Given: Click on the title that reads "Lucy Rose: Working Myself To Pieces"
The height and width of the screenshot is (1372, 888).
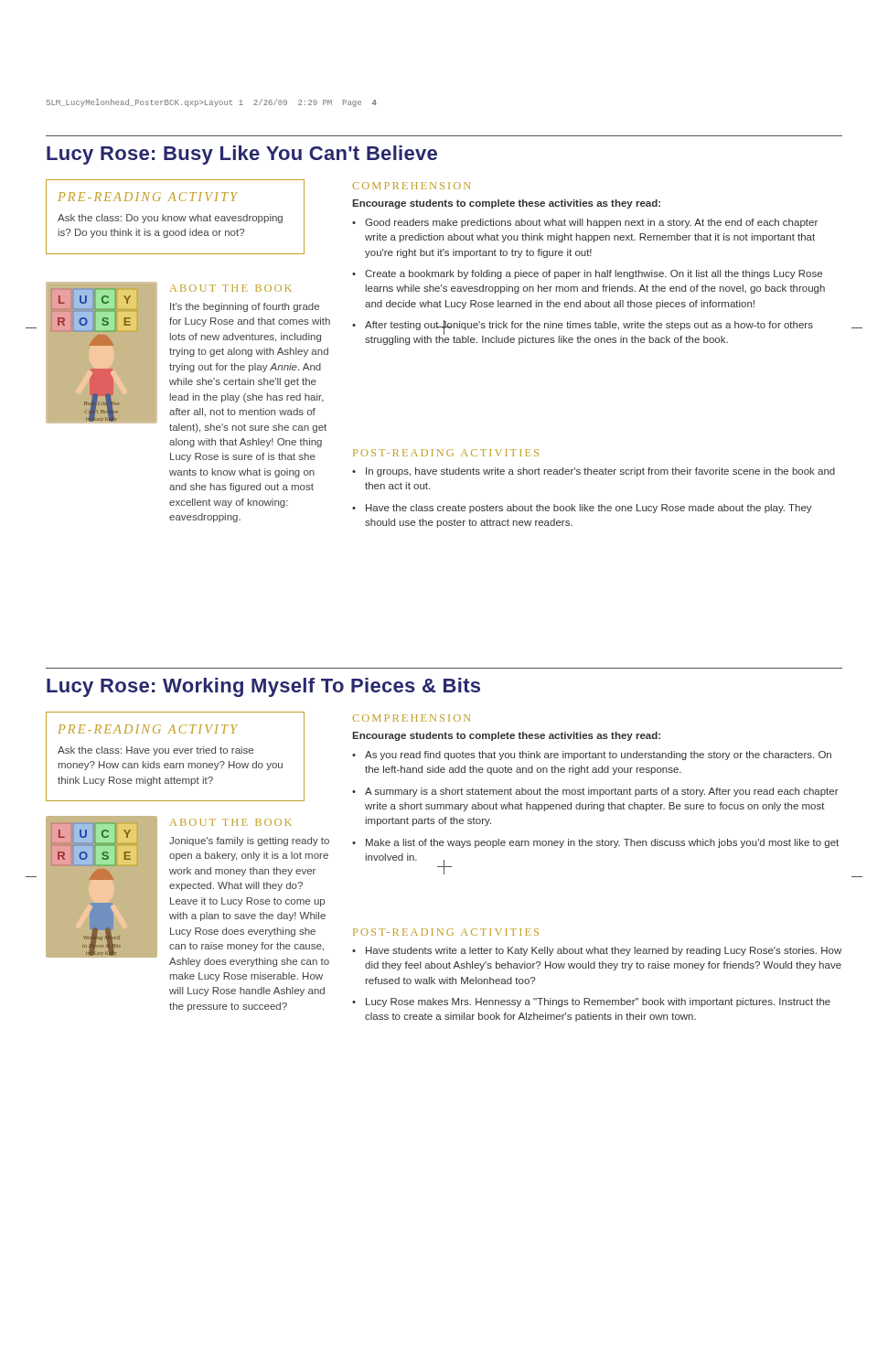Looking at the screenshot, I should [264, 686].
